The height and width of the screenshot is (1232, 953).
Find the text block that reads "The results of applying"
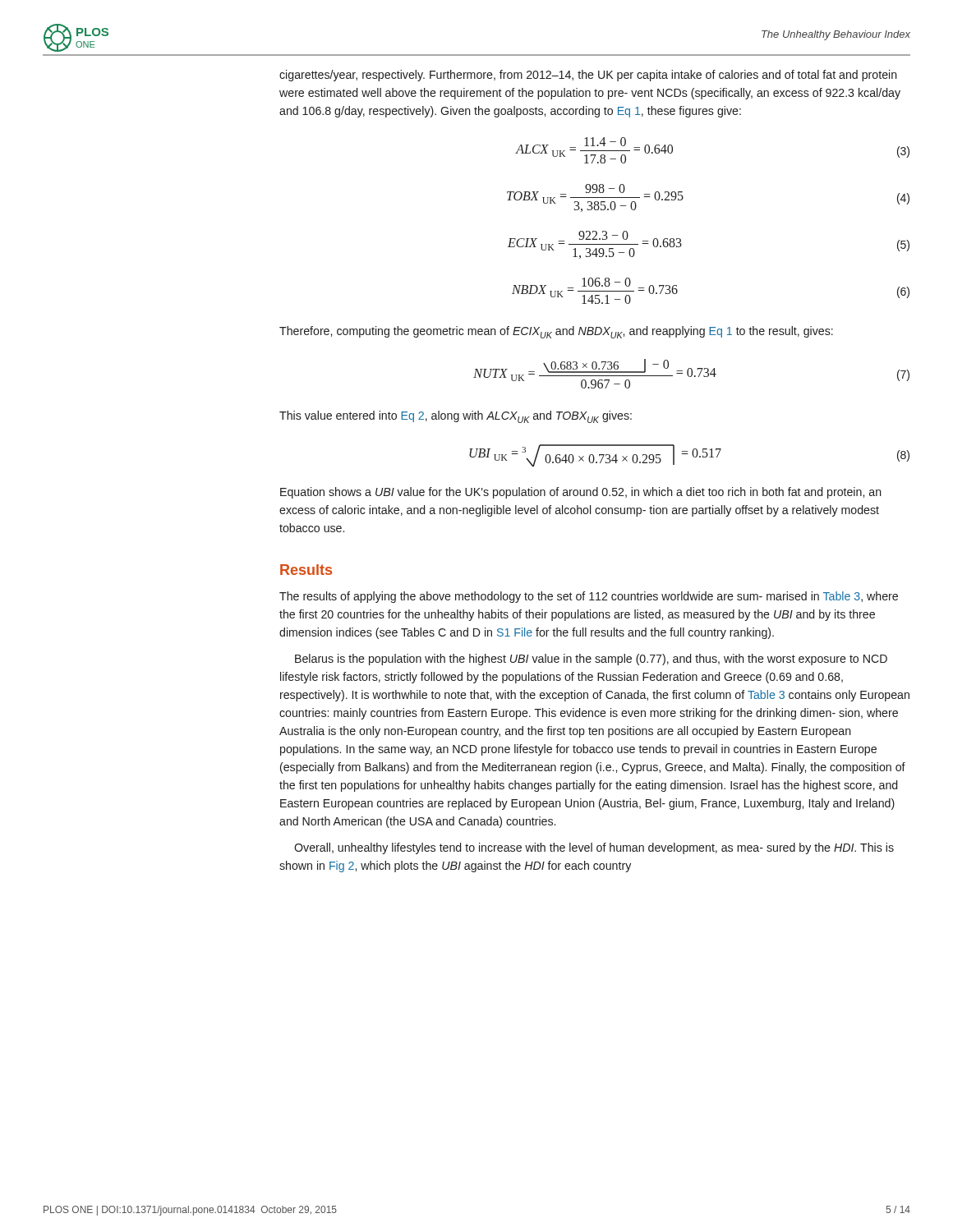pyautogui.click(x=589, y=614)
